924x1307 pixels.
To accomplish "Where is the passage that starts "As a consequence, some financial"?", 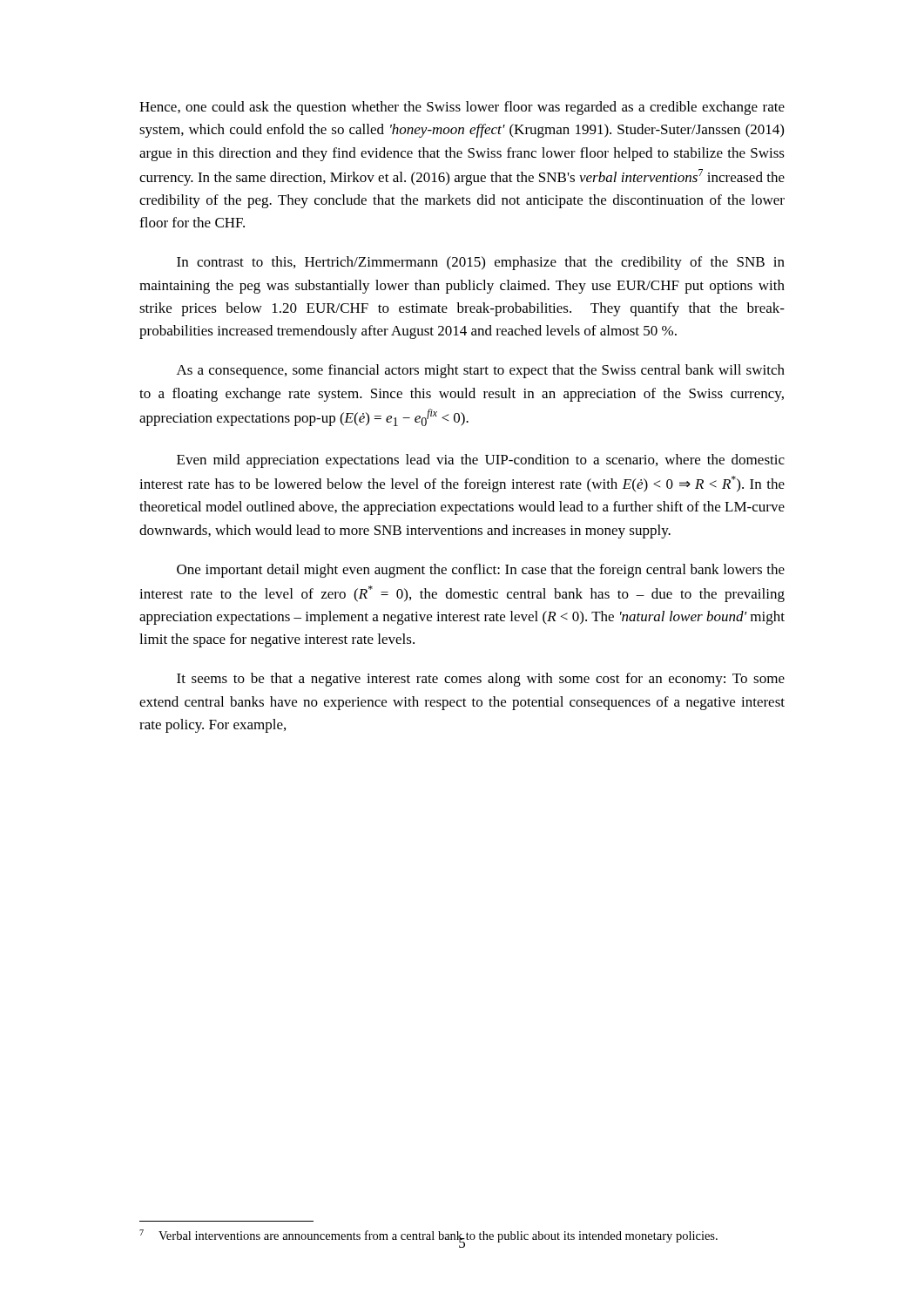I will tap(462, 396).
